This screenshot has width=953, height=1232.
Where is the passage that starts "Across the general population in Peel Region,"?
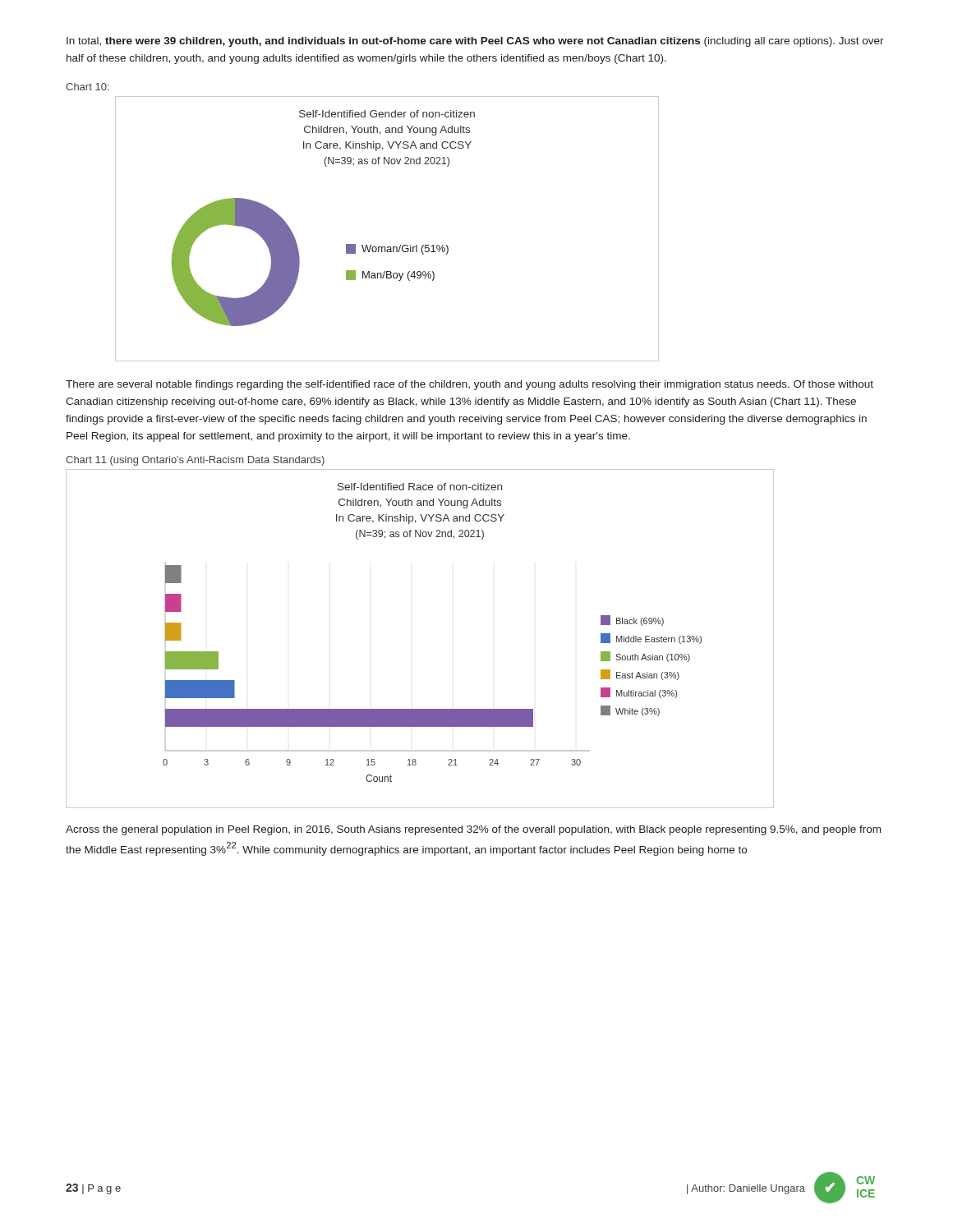pos(474,839)
